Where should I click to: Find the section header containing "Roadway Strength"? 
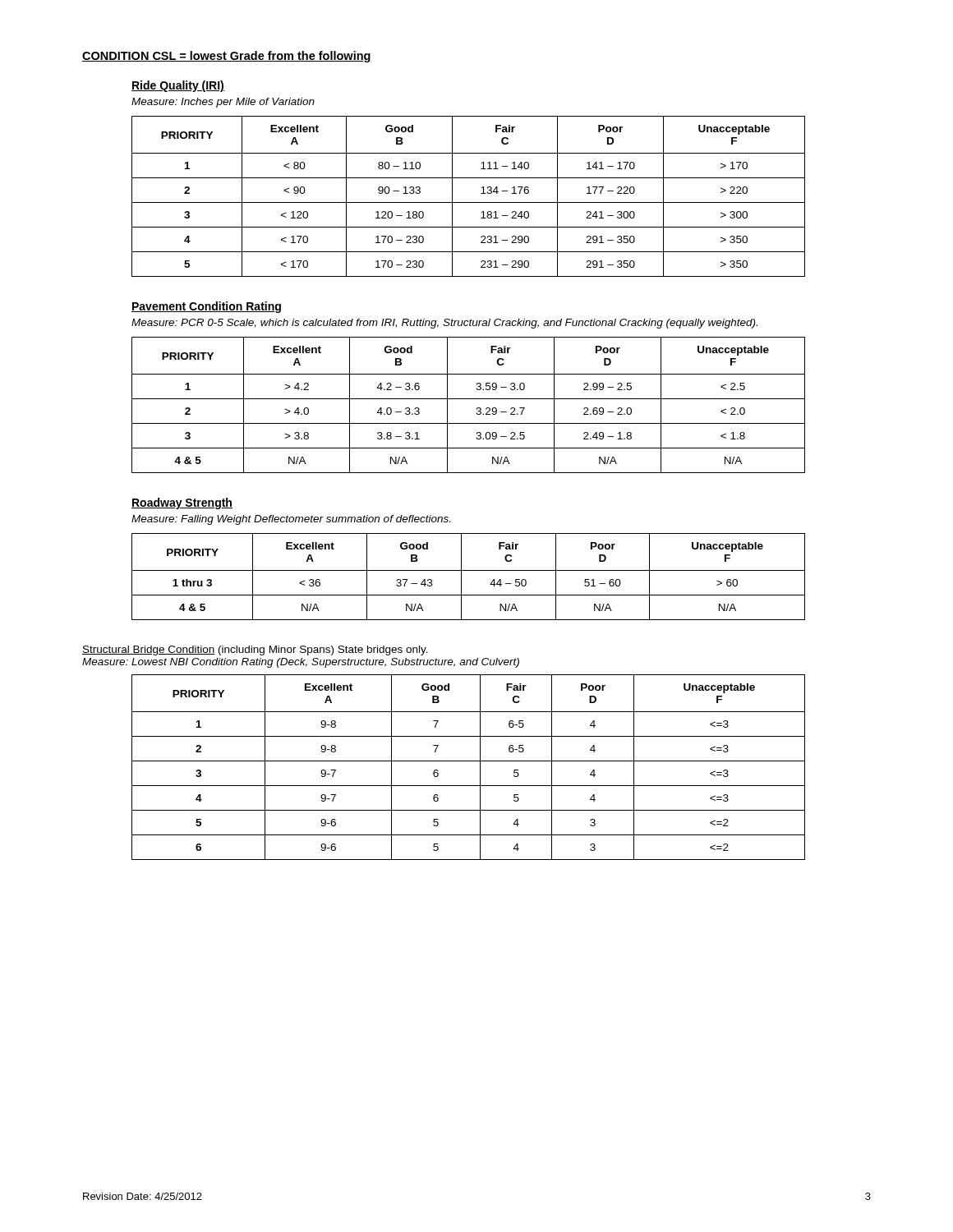click(x=182, y=503)
